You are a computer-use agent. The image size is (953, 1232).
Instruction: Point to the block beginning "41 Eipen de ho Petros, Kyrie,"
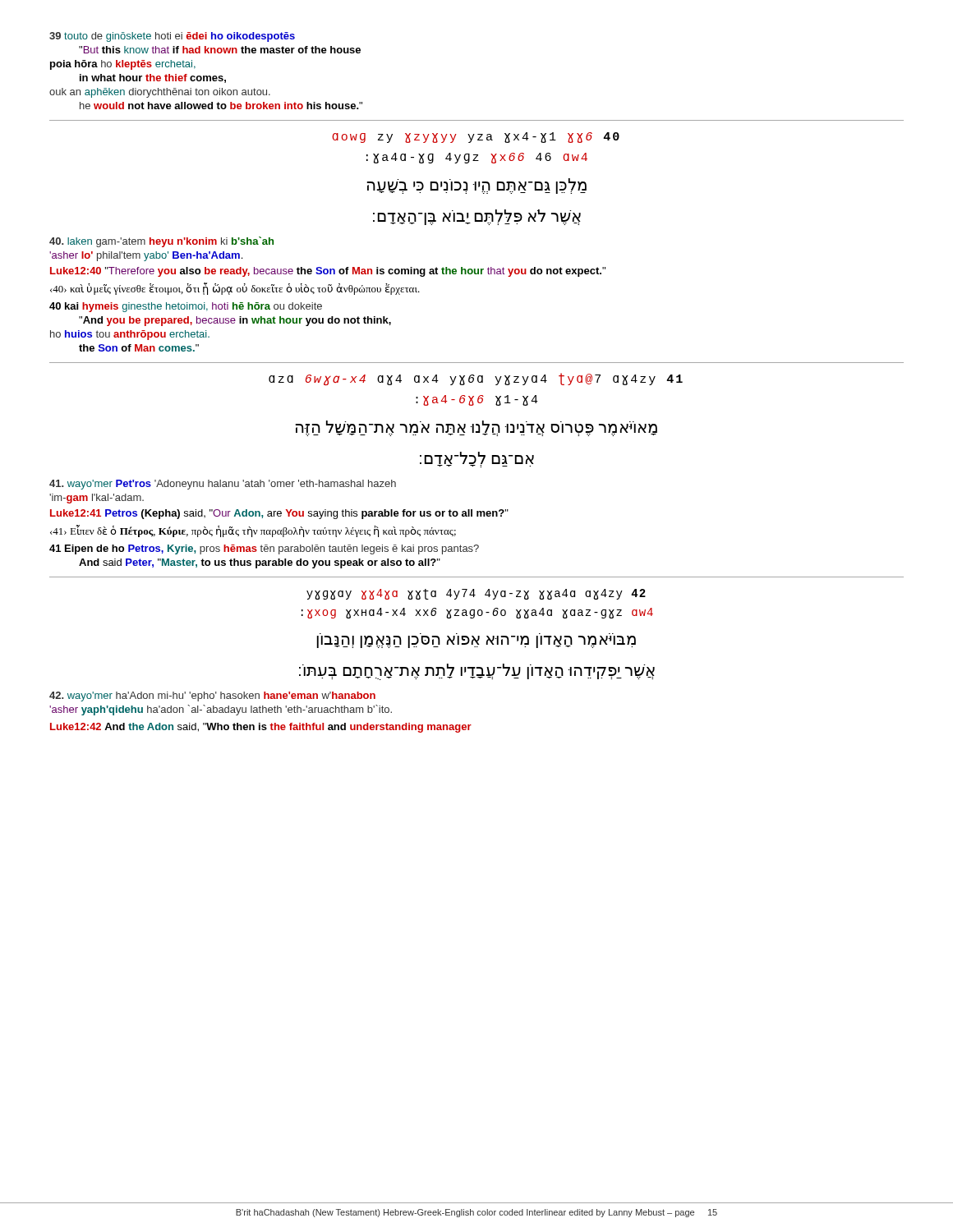click(x=264, y=548)
